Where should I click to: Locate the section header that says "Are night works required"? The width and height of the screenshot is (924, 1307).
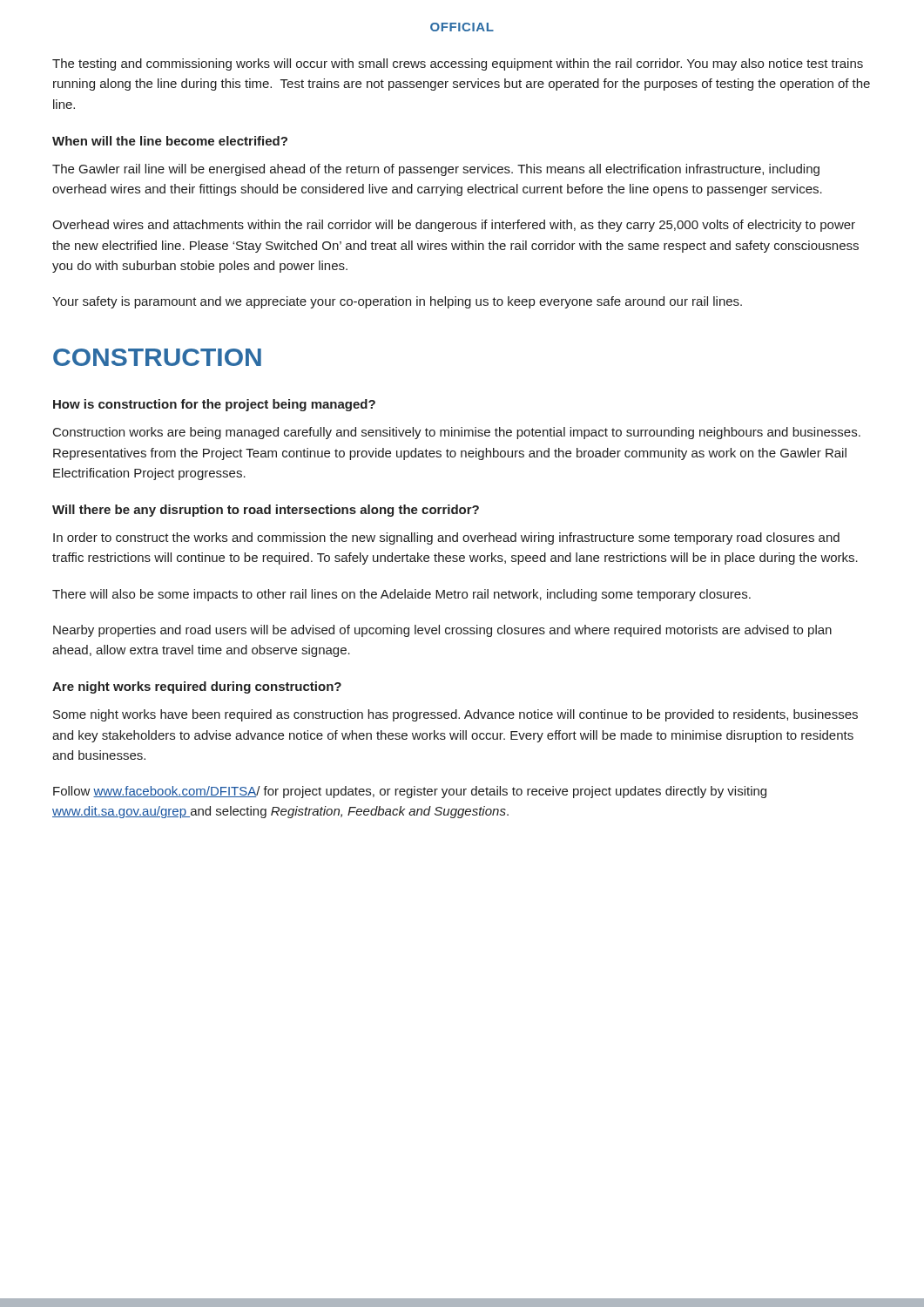(197, 686)
